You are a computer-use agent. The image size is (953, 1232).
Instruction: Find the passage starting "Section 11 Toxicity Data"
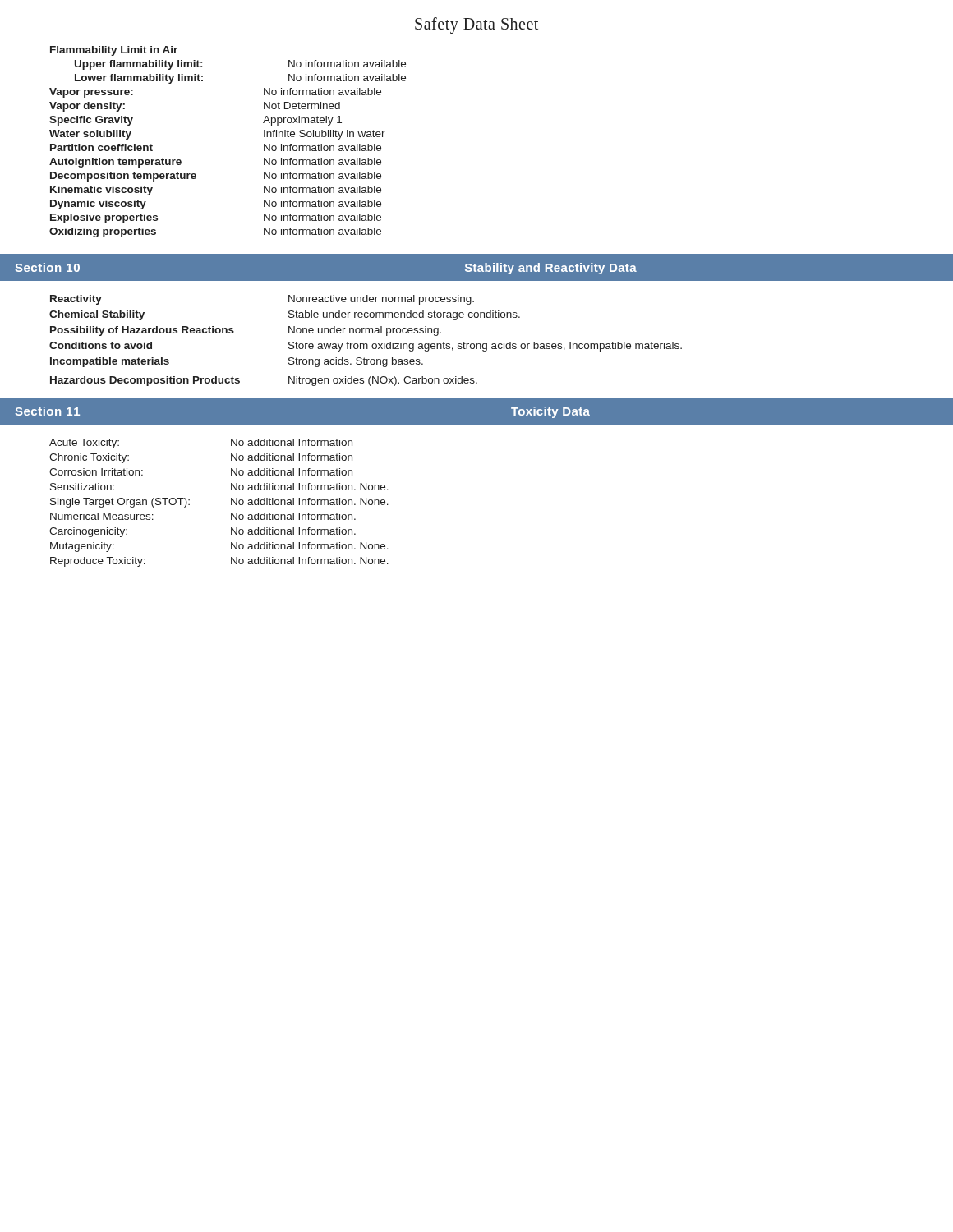(x=44, y=412)
